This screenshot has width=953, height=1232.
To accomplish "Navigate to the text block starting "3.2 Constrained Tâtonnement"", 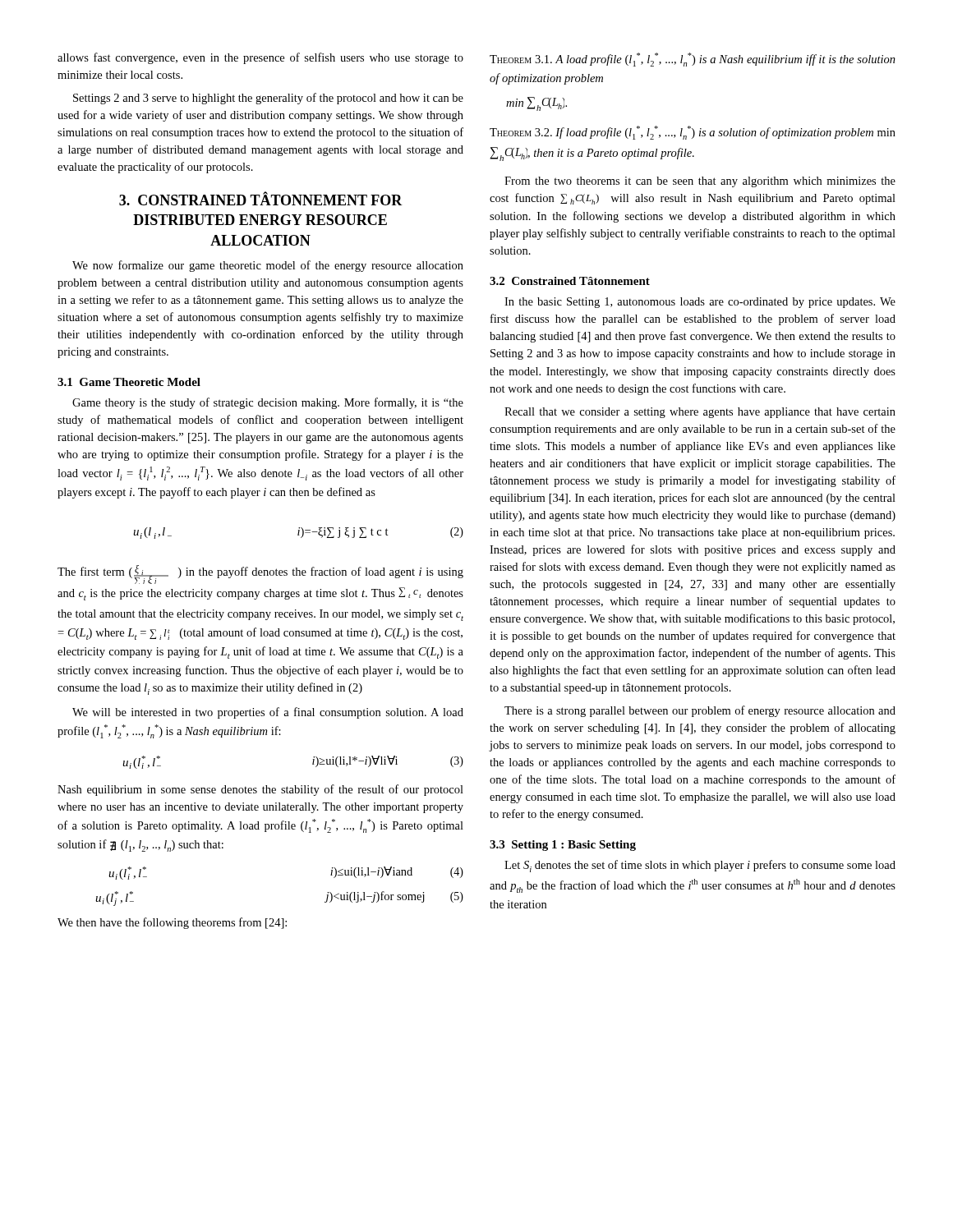I will 570,281.
